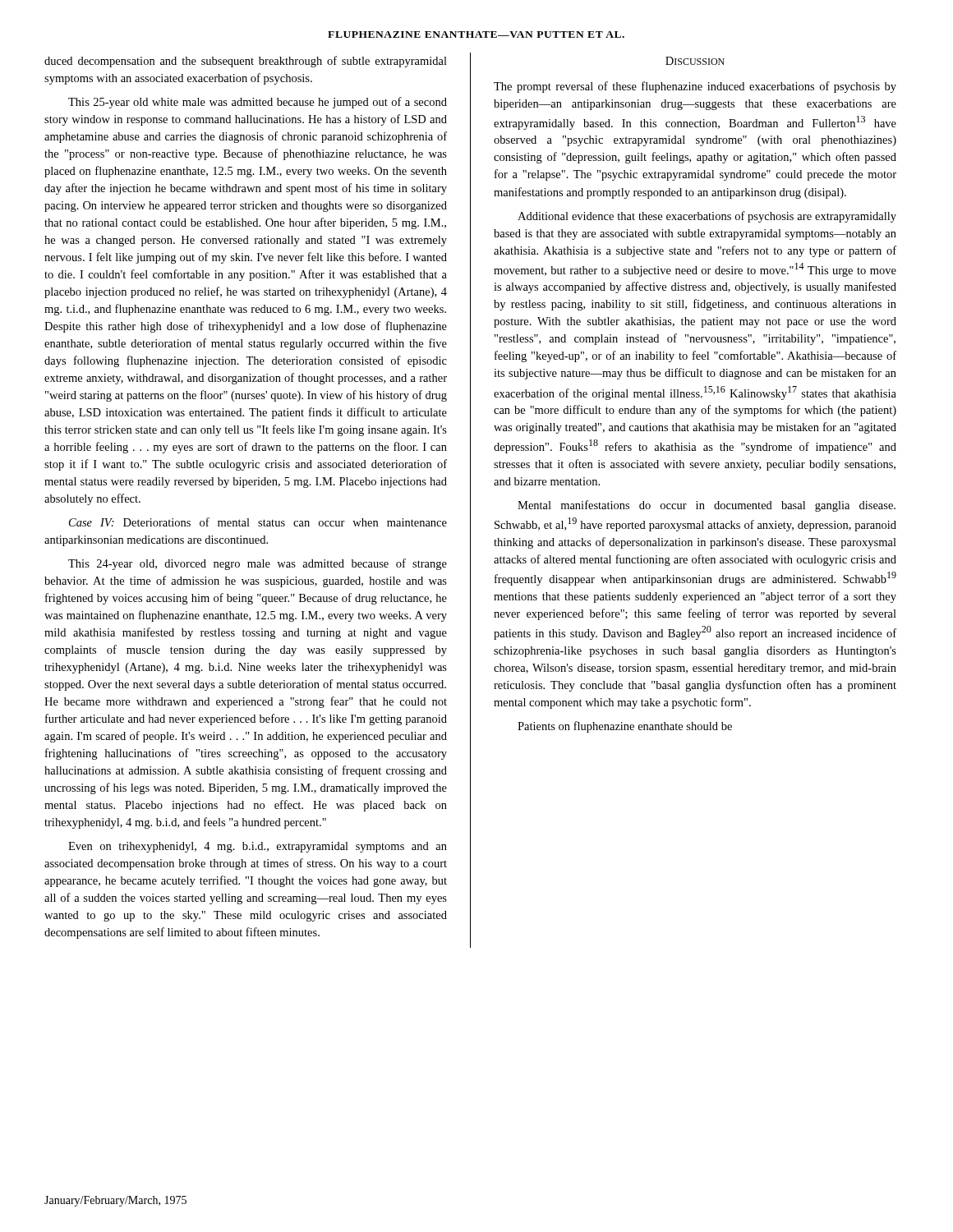Screen dimensions: 1232x953
Task: Select a section header
Action: point(695,61)
